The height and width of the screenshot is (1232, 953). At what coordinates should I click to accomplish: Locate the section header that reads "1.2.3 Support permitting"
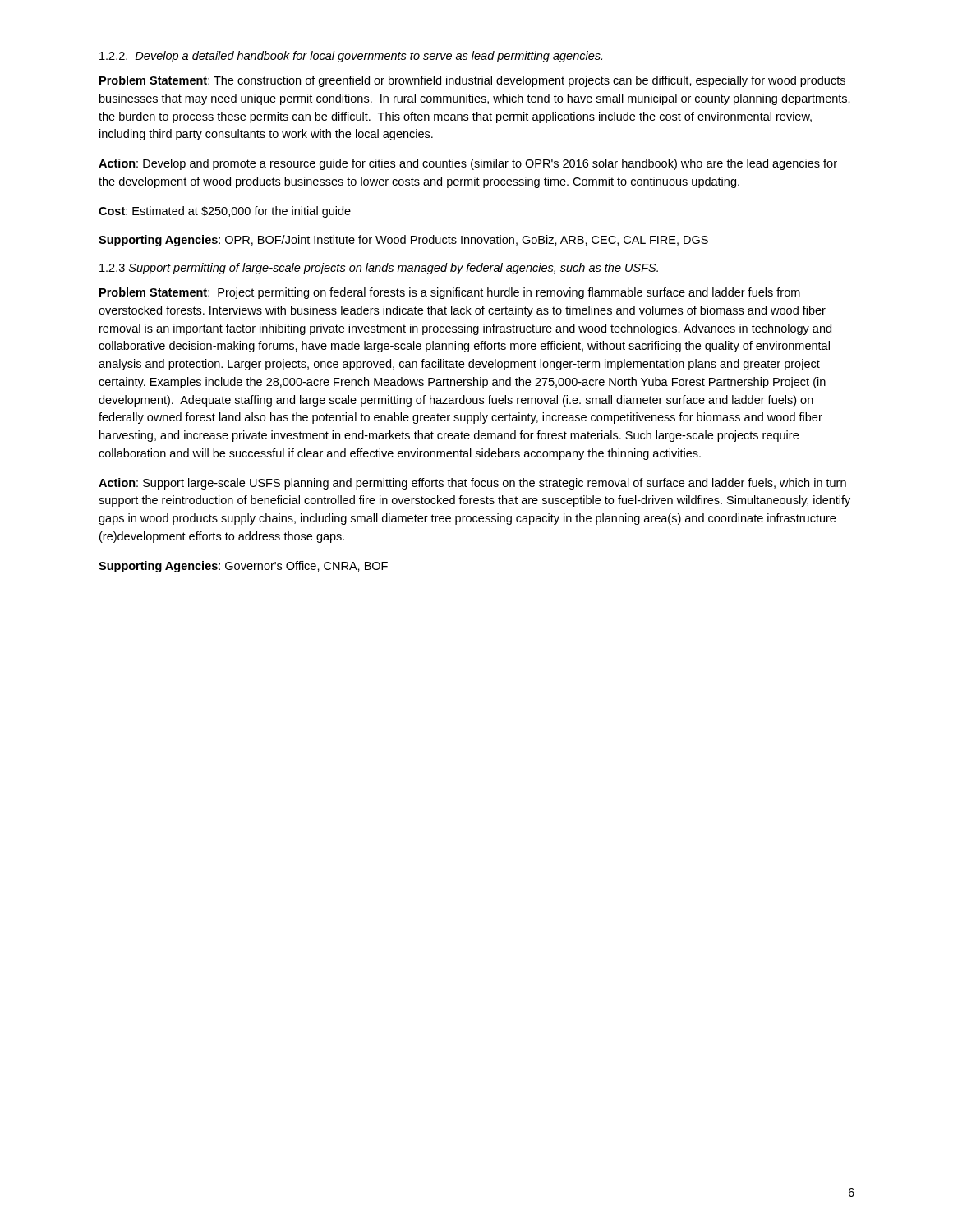point(379,268)
